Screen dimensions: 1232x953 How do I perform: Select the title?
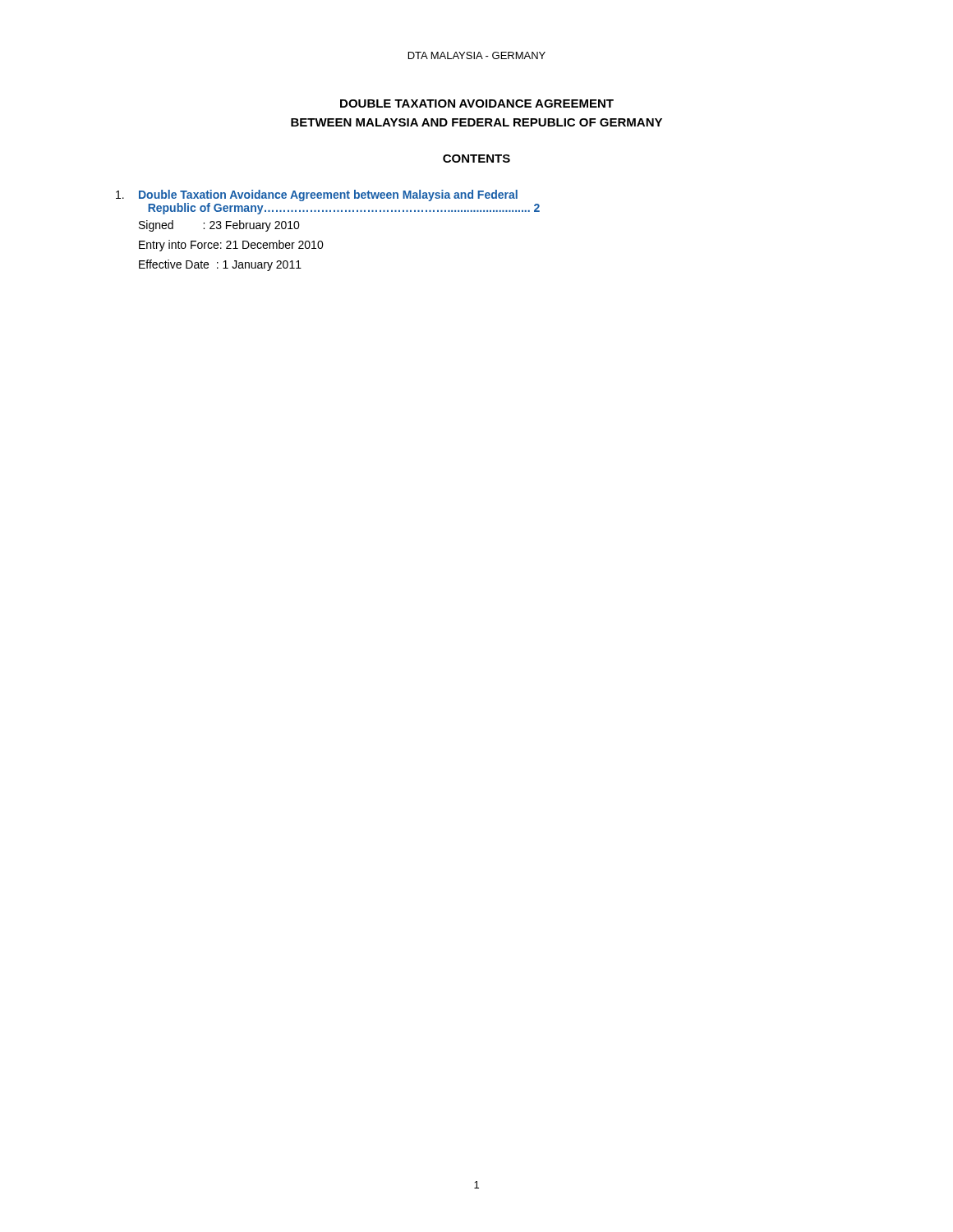click(x=476, y=112)
